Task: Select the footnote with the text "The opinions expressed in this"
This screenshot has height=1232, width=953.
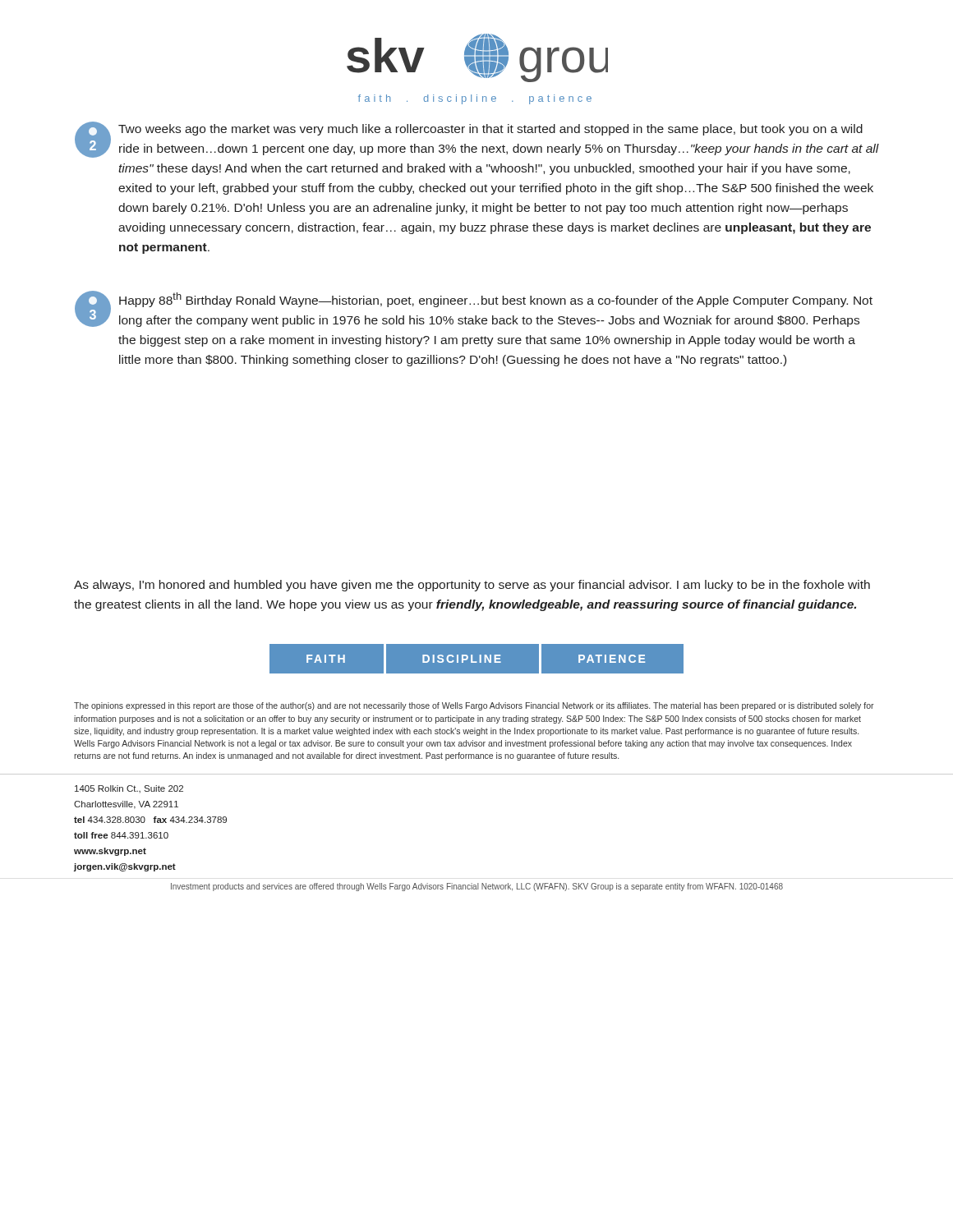Action: click(474, 731)
